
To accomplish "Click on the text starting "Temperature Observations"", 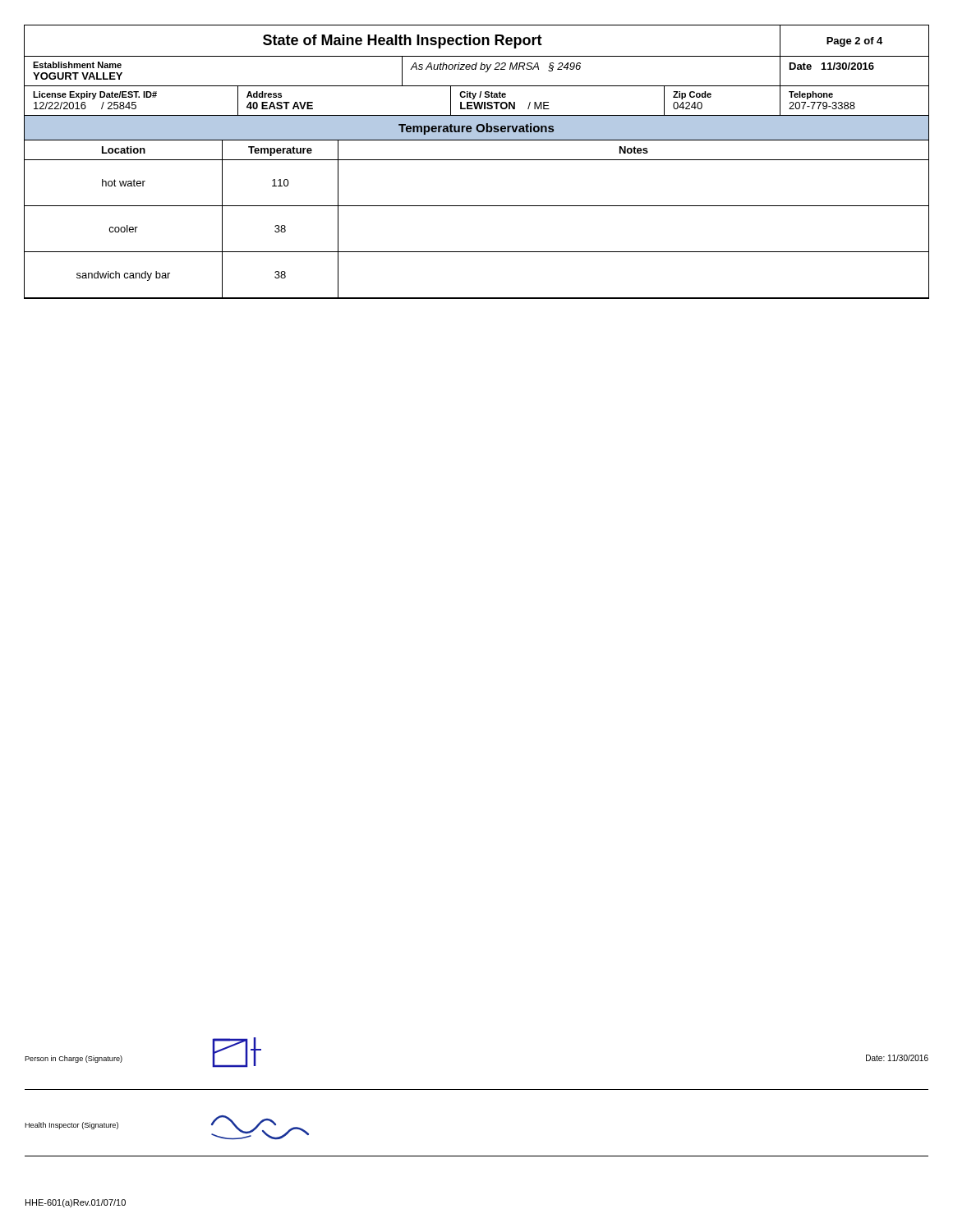I will (x=476, y=128).
